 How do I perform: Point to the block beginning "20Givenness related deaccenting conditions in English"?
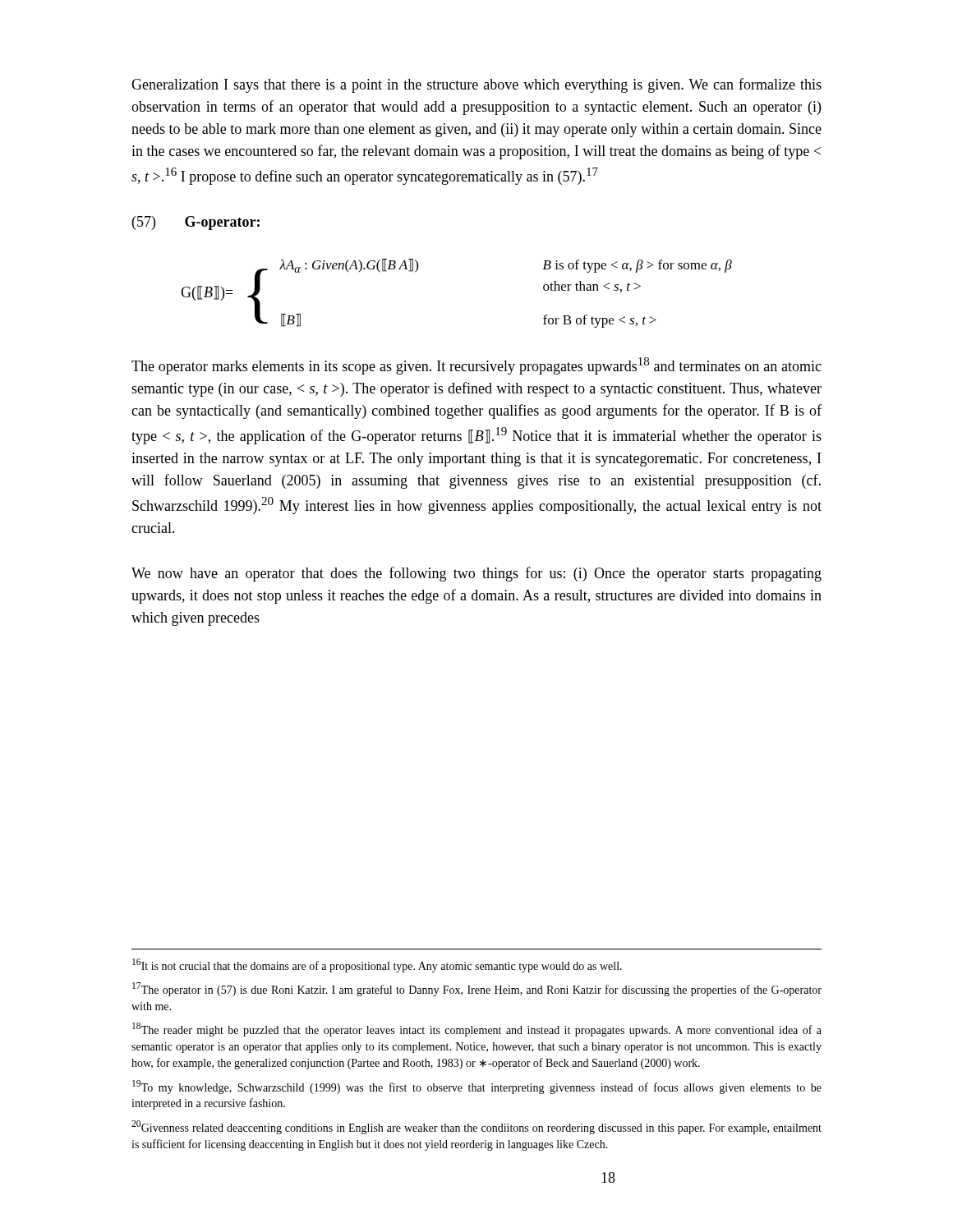(x=476, y=1134)
